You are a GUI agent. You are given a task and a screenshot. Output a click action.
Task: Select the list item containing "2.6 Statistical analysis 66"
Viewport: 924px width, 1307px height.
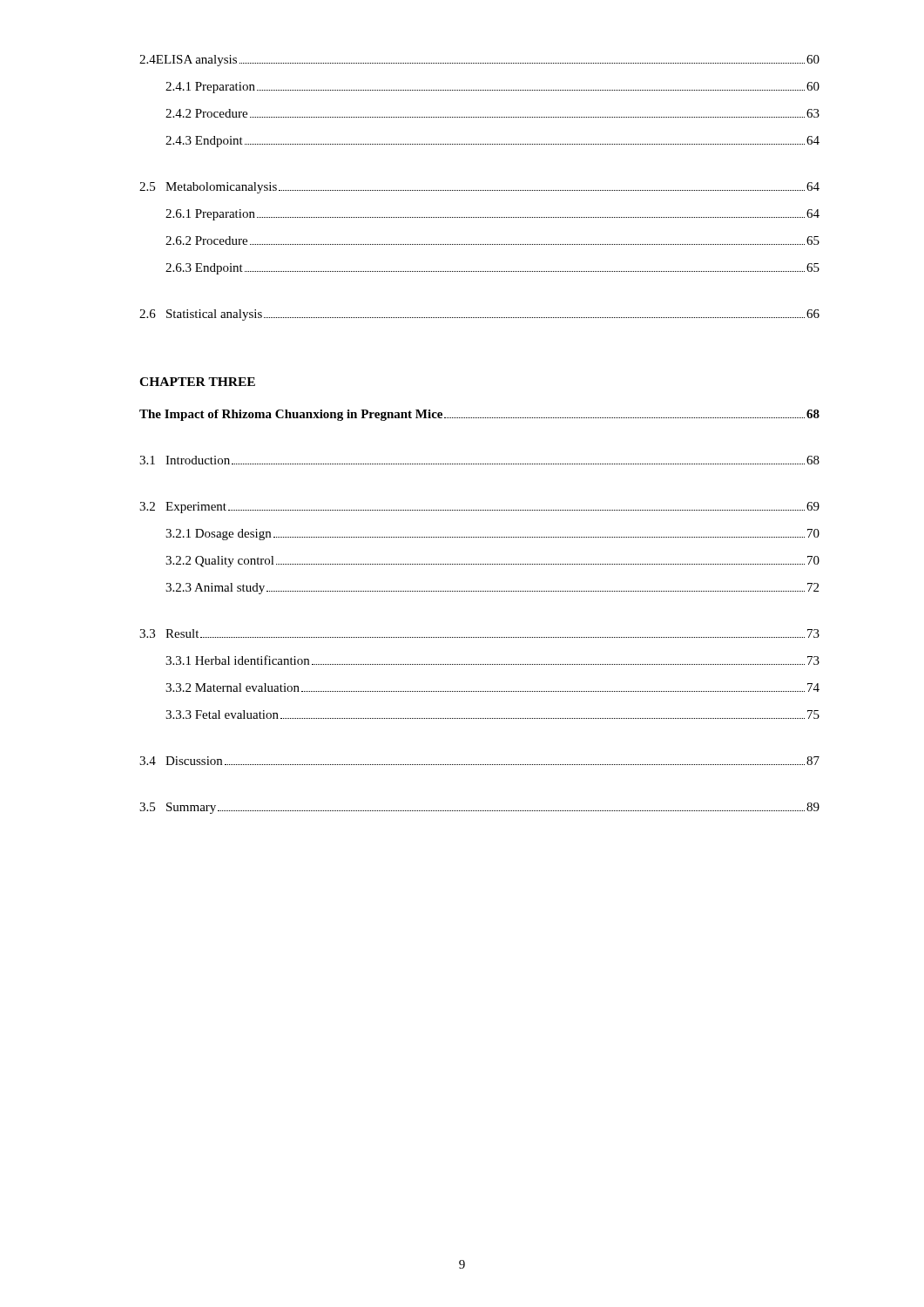[479, 314]
